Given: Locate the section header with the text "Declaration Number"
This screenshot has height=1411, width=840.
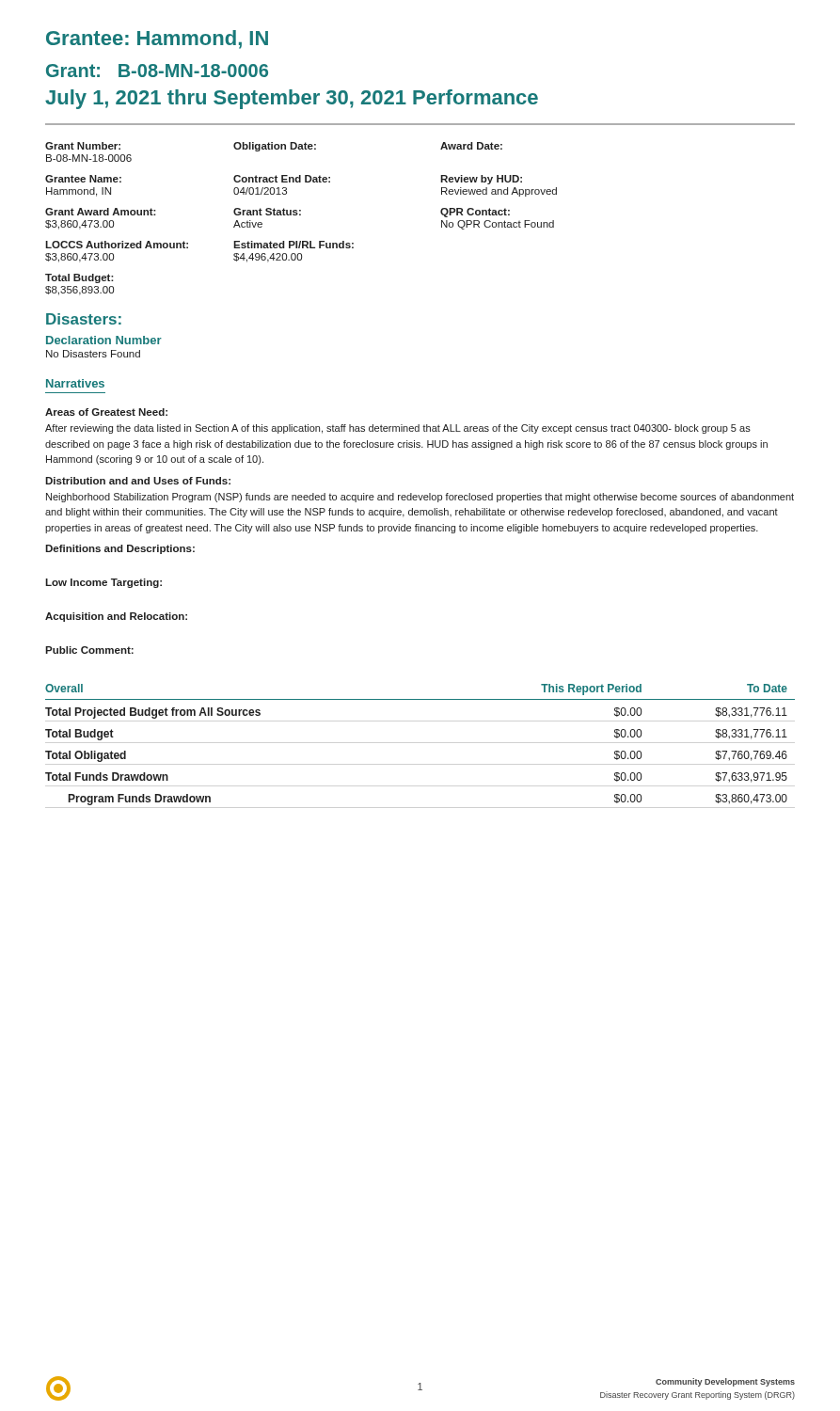Looking at the screenshot, I should tap(104, 340).
